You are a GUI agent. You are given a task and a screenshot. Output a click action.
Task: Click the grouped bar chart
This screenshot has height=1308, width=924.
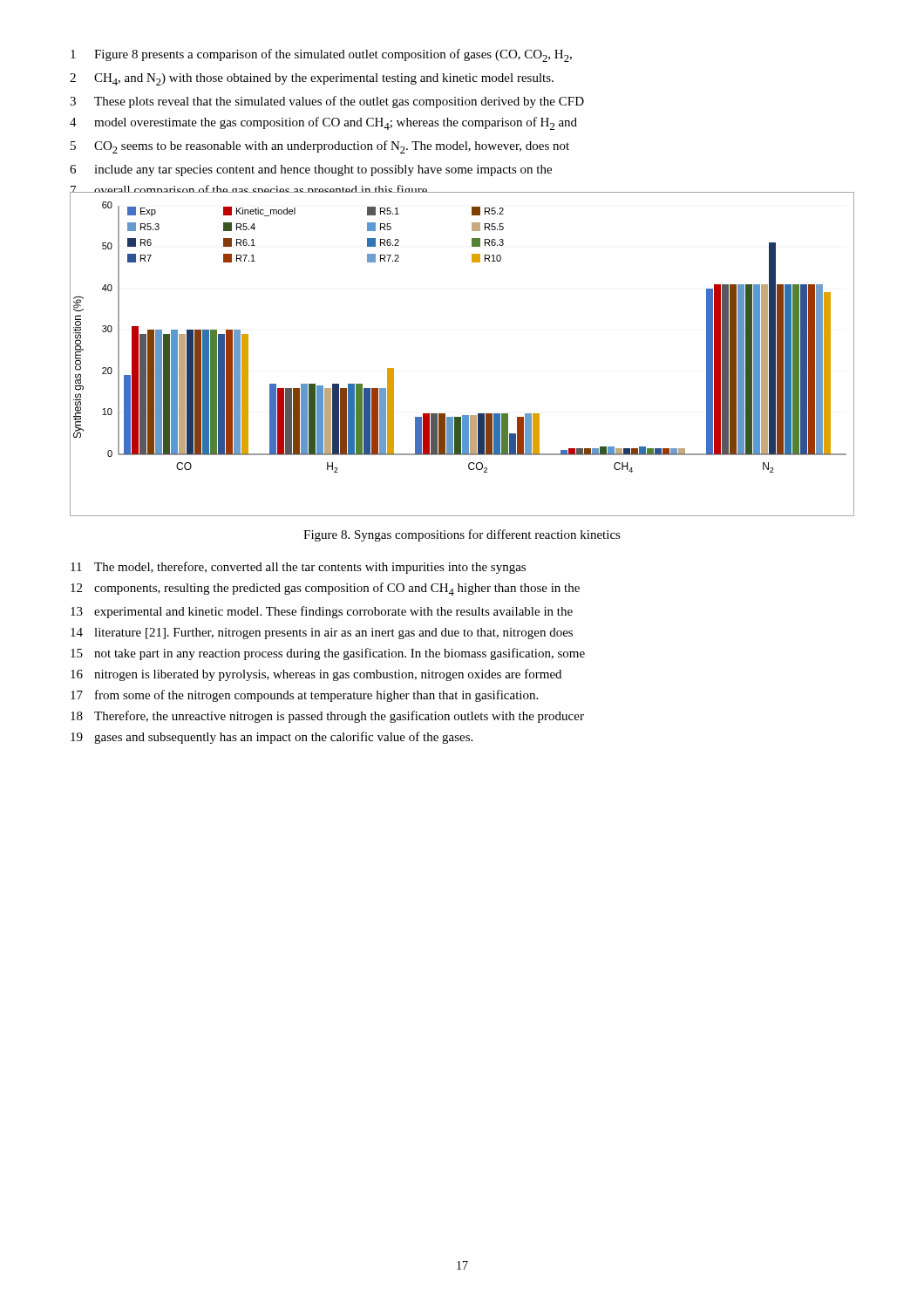pos(462,354)
